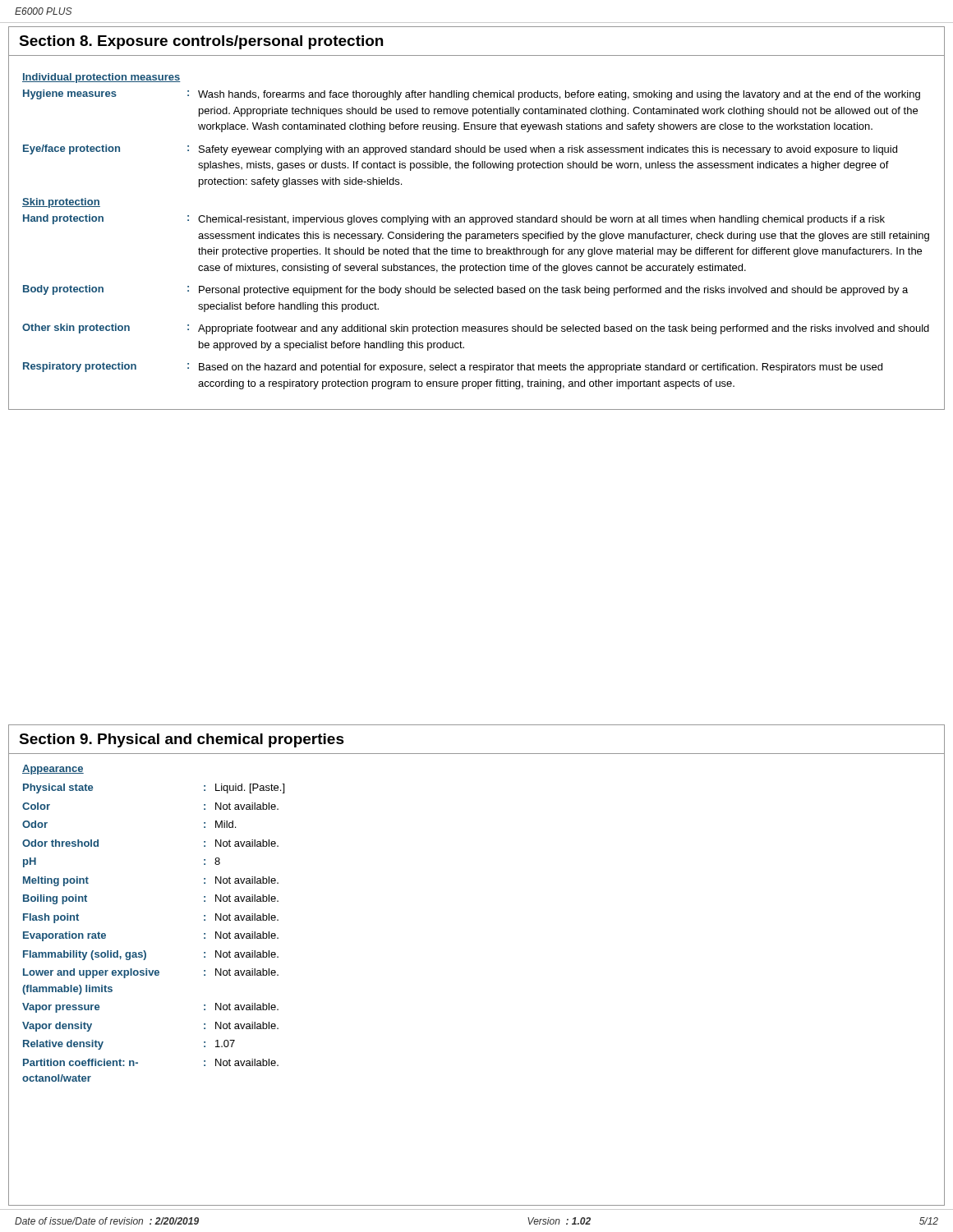
Task: Select the passage starting "Individual protection measures"
Action: (x=101, y=78)
